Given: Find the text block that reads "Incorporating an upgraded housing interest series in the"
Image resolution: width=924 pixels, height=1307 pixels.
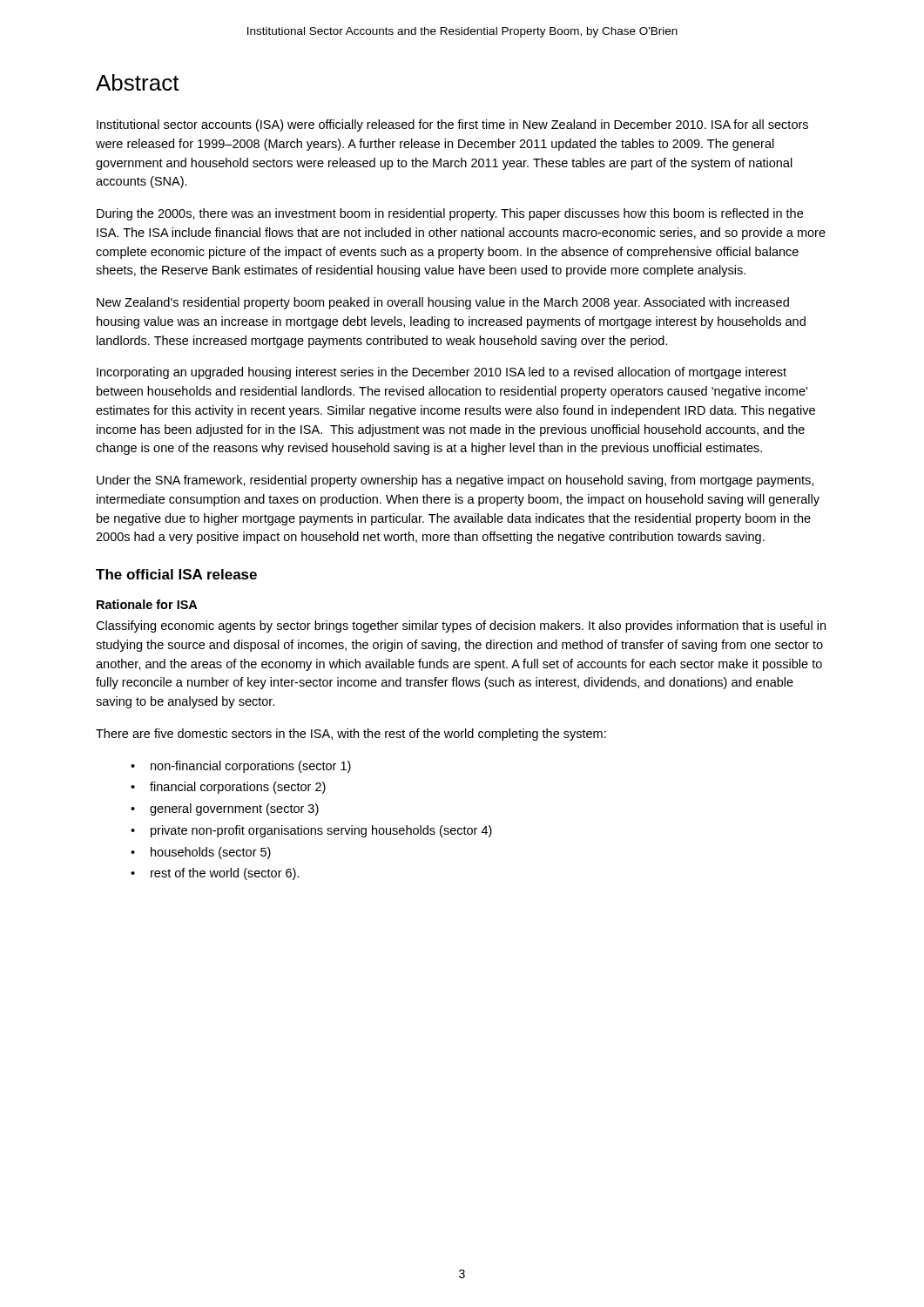Looking at the screenshot, I should click(456, 410).
